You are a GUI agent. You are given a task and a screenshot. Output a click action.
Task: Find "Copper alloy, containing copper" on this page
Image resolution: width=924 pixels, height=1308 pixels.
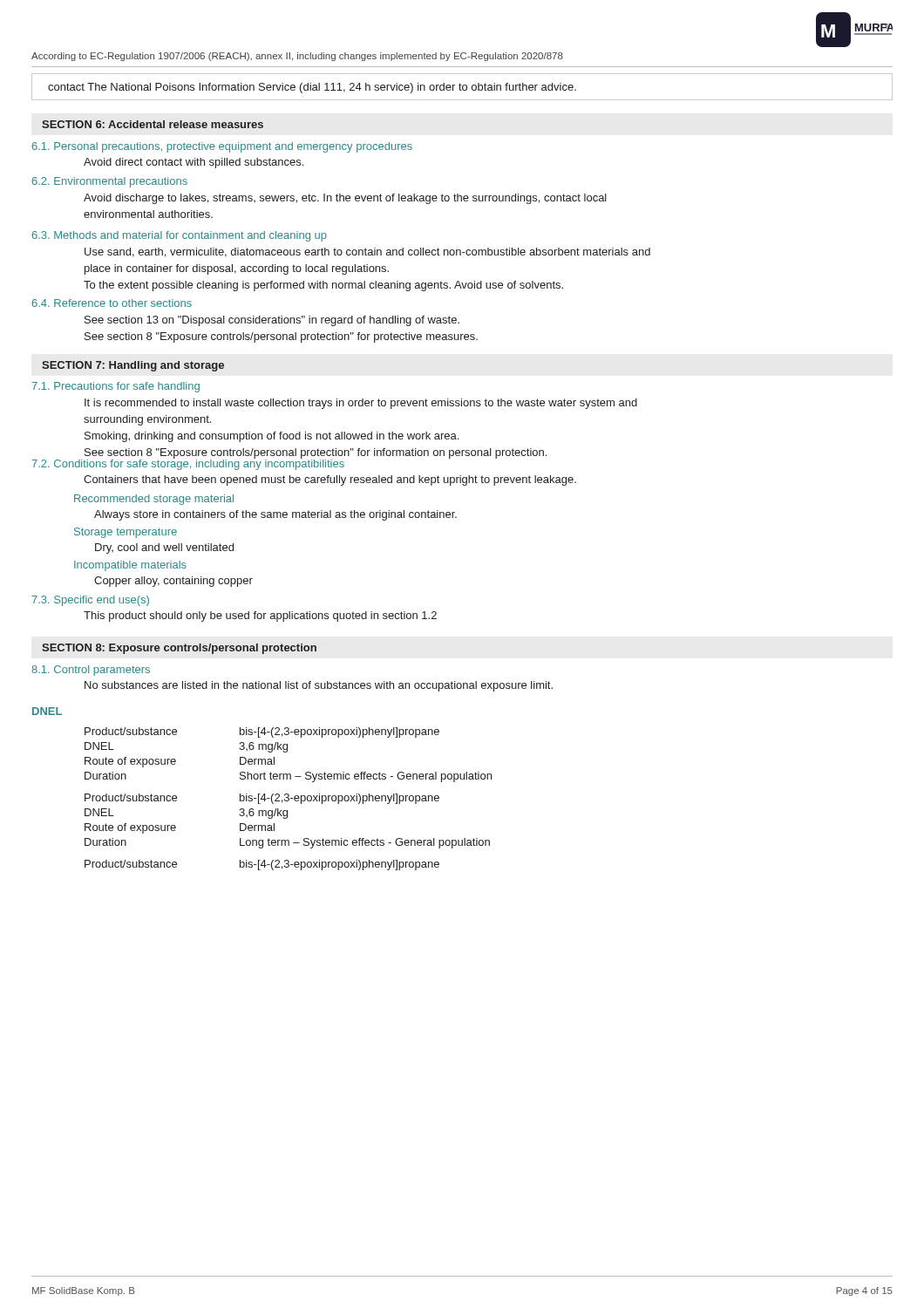173,582
